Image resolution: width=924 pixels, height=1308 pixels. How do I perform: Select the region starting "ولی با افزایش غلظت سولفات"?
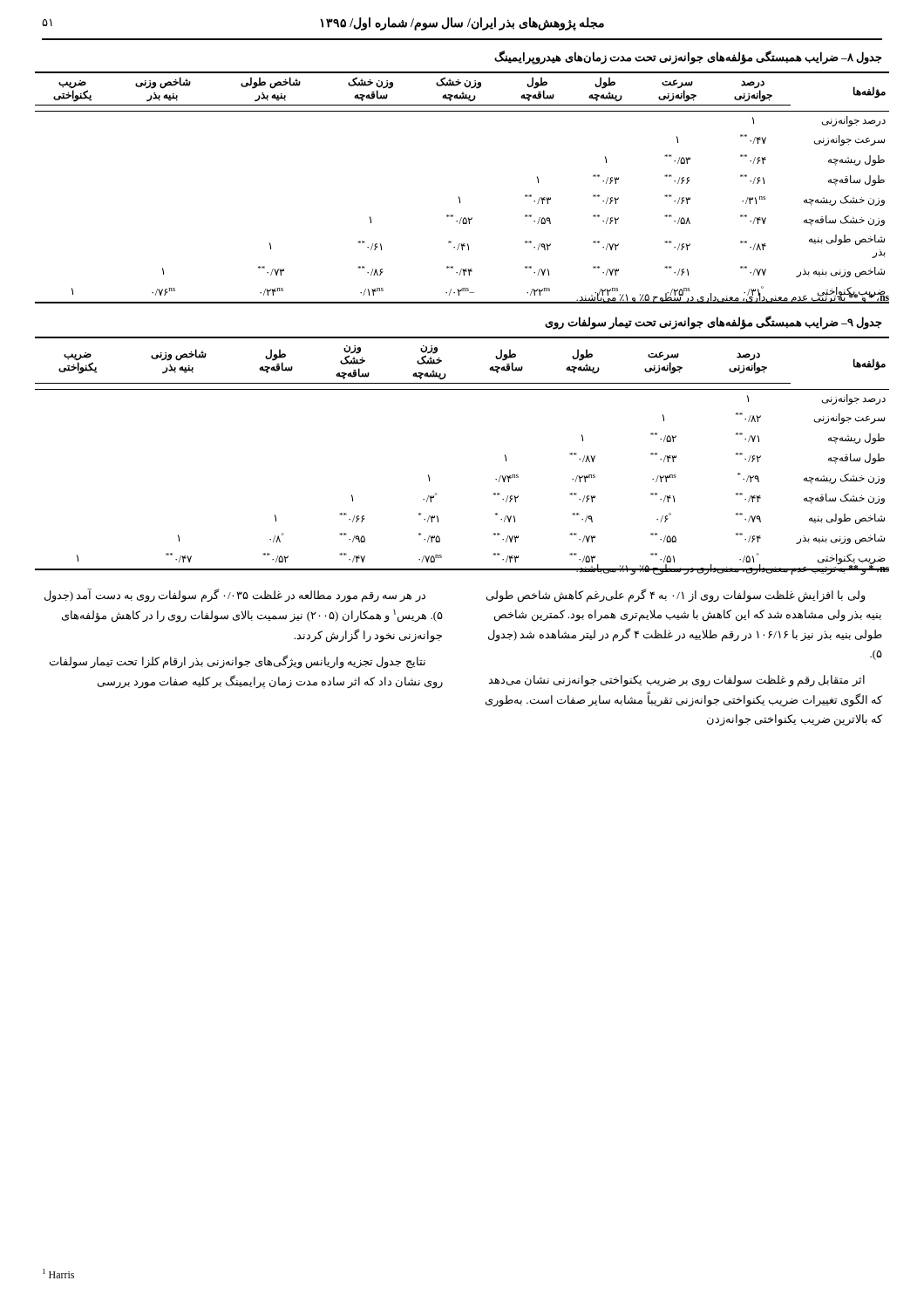tap(676, 596)
